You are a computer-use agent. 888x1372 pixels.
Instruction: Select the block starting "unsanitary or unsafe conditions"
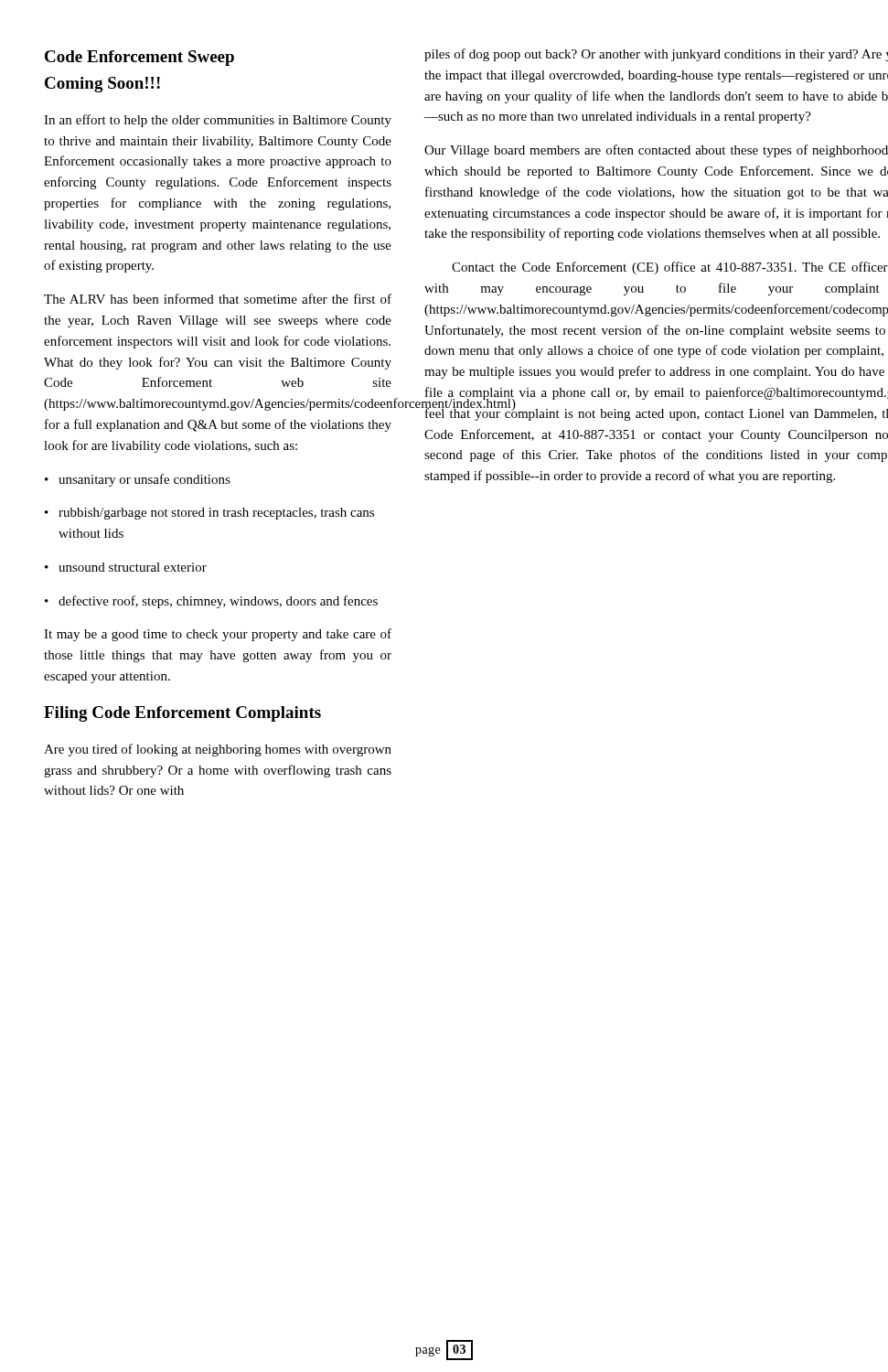[x=218, y=479]
